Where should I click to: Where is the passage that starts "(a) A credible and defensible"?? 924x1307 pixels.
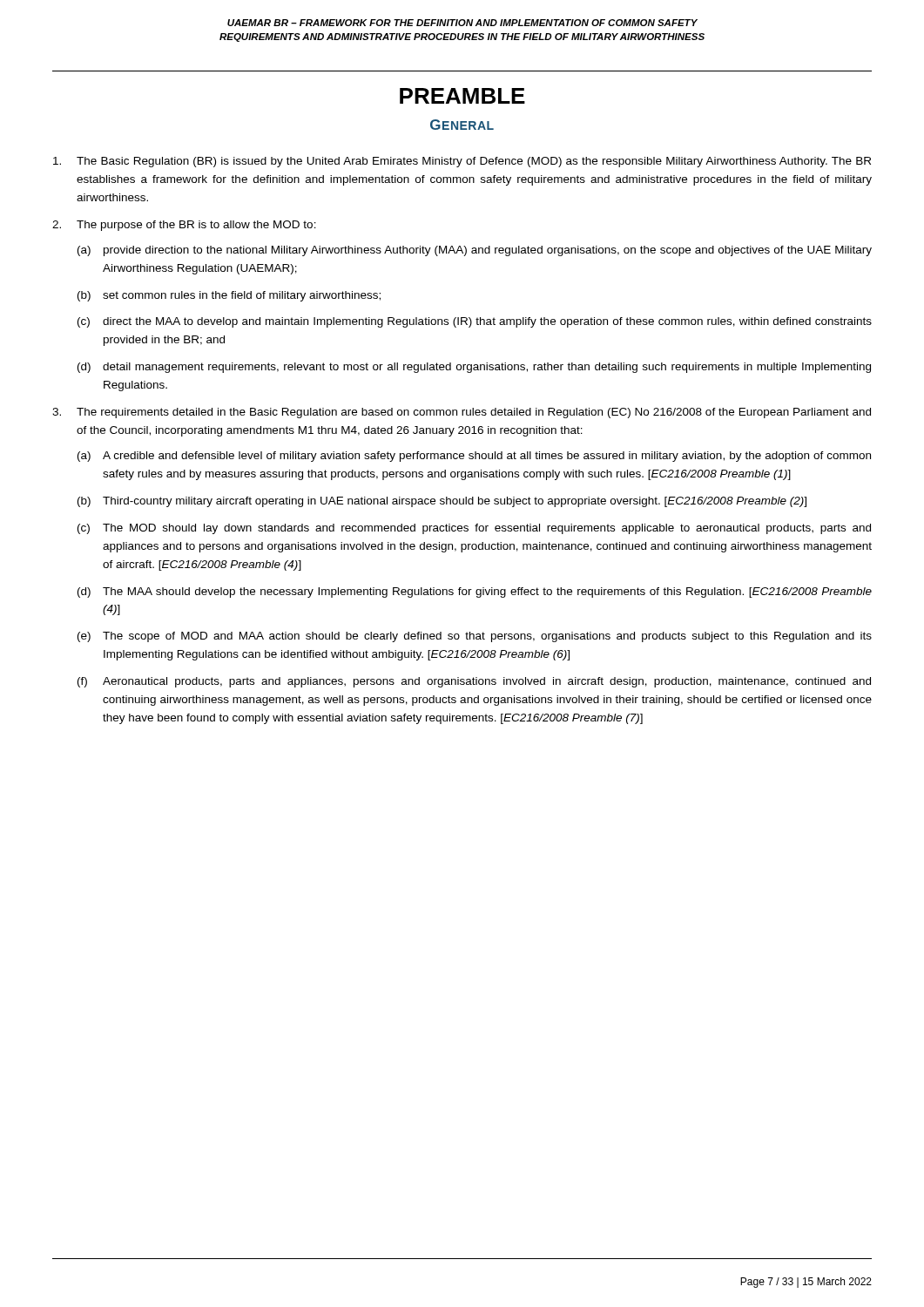tap(474, 465)
